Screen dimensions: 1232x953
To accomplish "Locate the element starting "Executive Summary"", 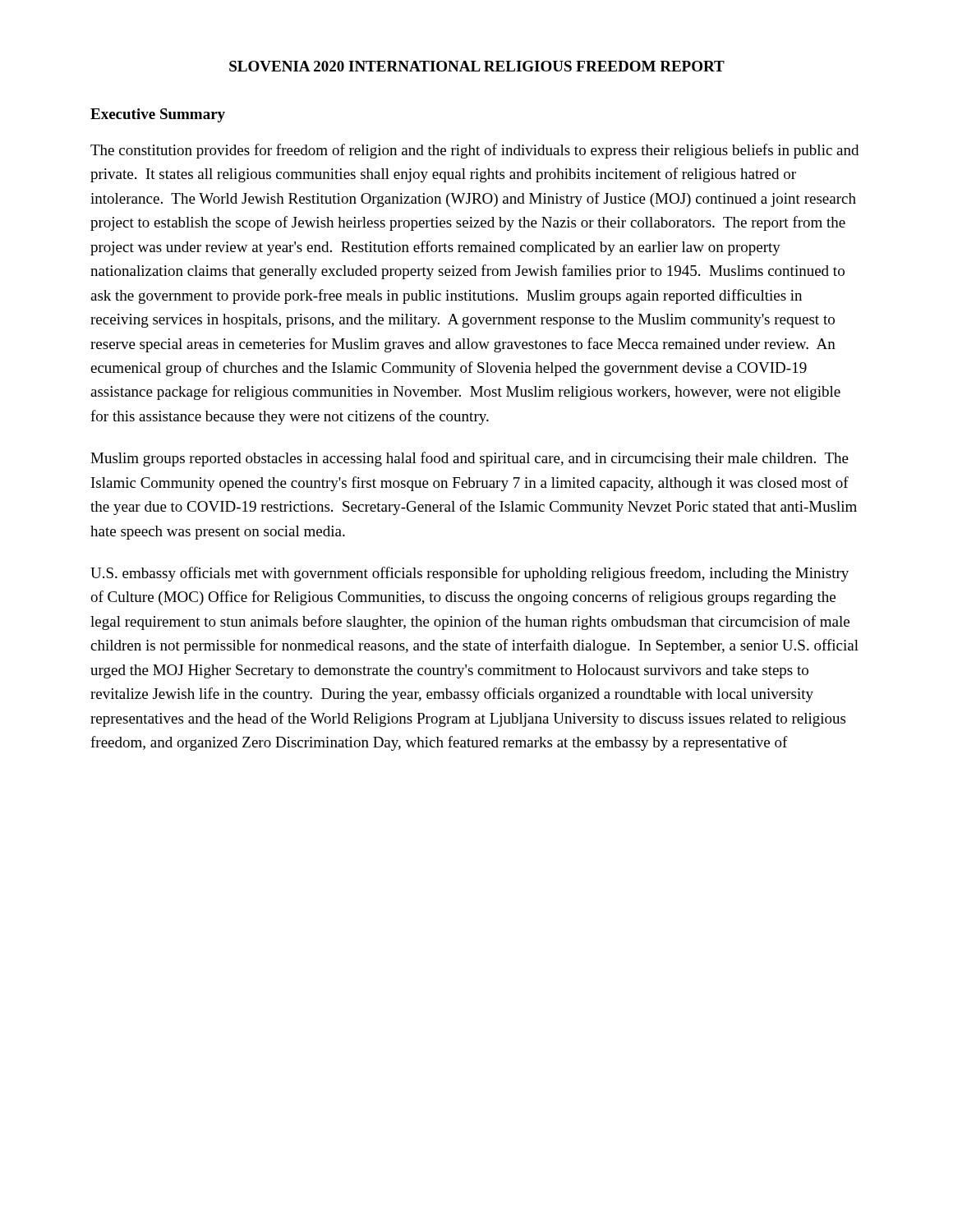I will [x=158, y=114].
